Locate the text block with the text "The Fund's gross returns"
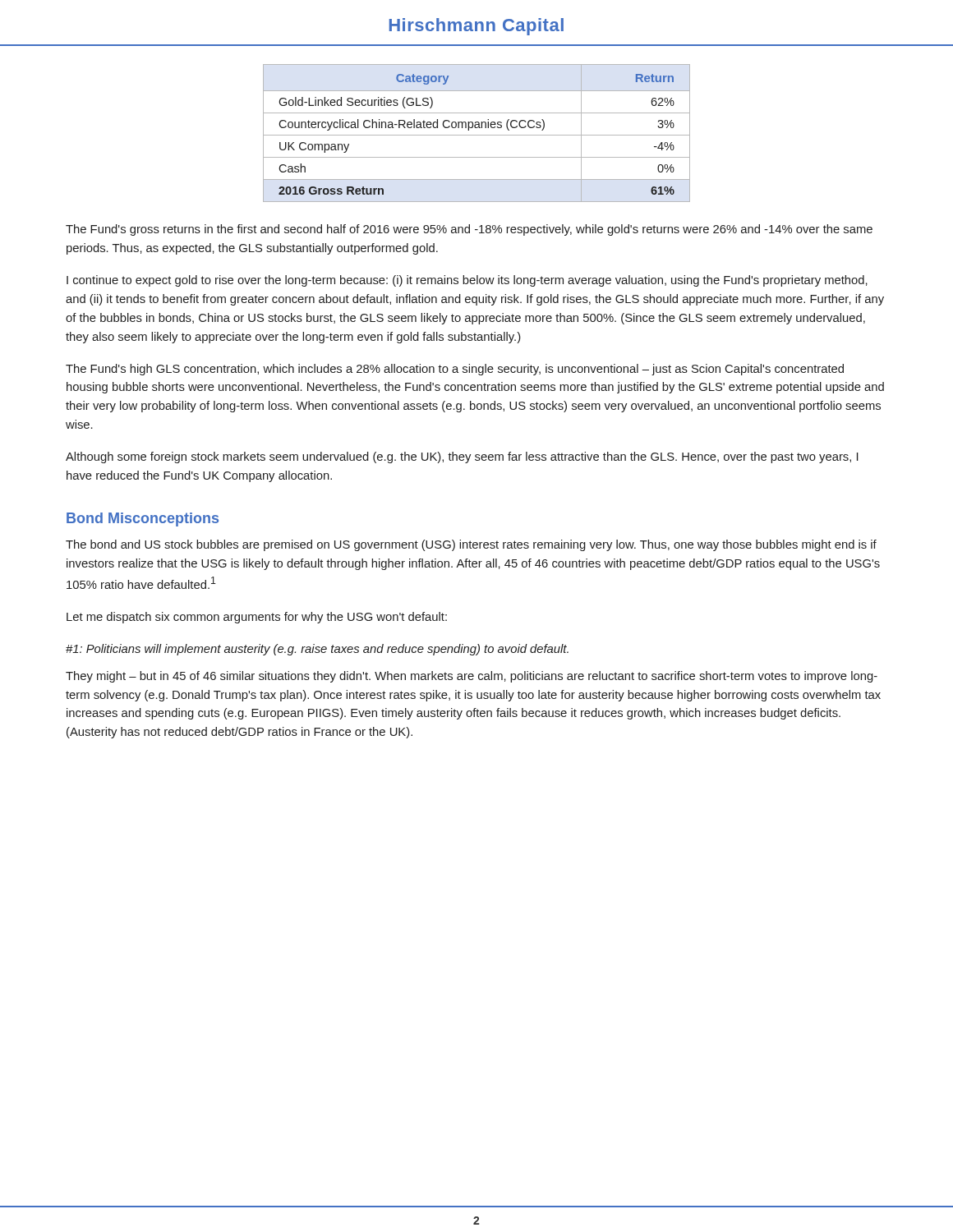This screenshot has width=953, height=1232. pyautogui.click(x=469, y=239)
